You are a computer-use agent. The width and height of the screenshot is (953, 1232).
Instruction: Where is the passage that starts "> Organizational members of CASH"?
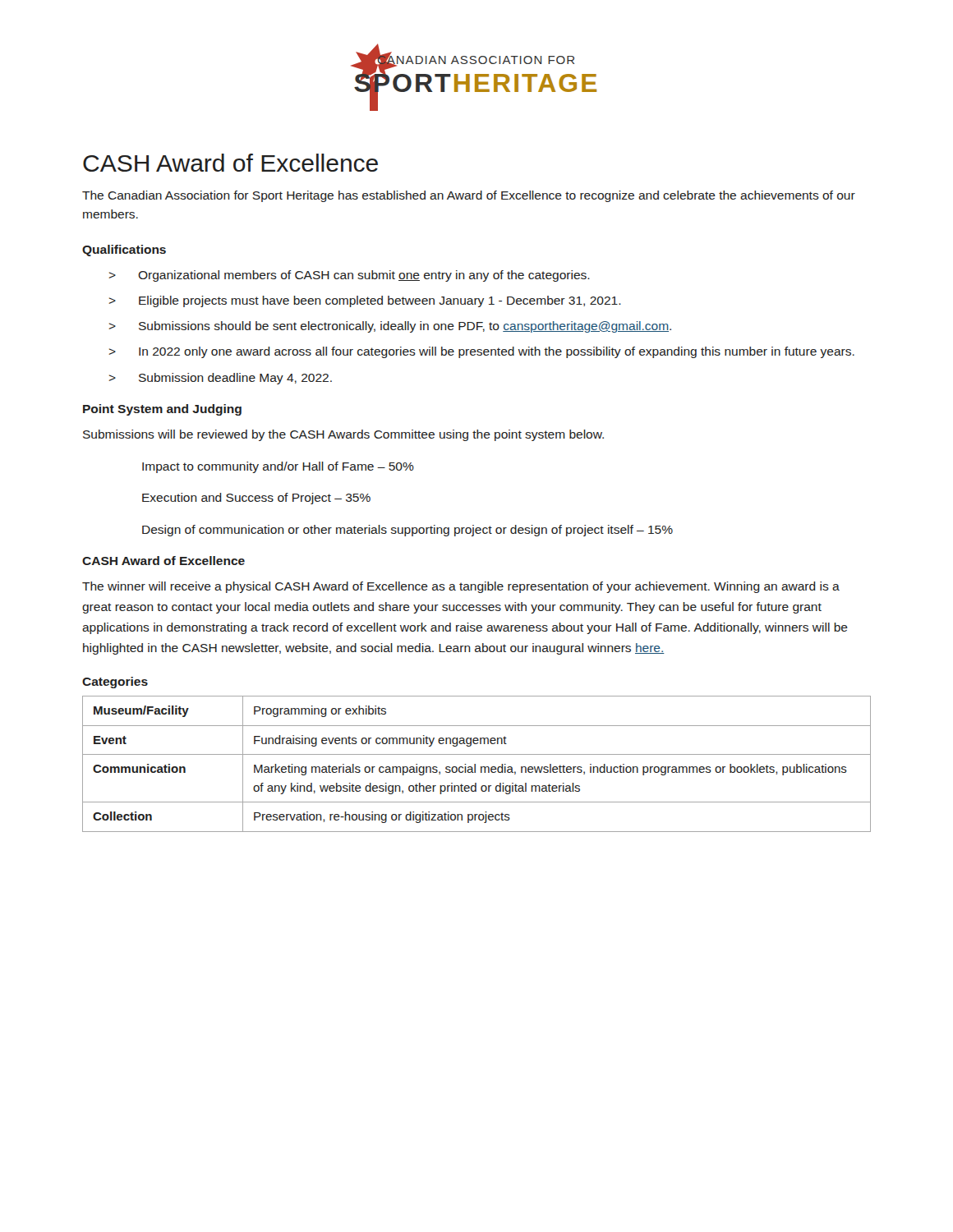click(476, 274)
